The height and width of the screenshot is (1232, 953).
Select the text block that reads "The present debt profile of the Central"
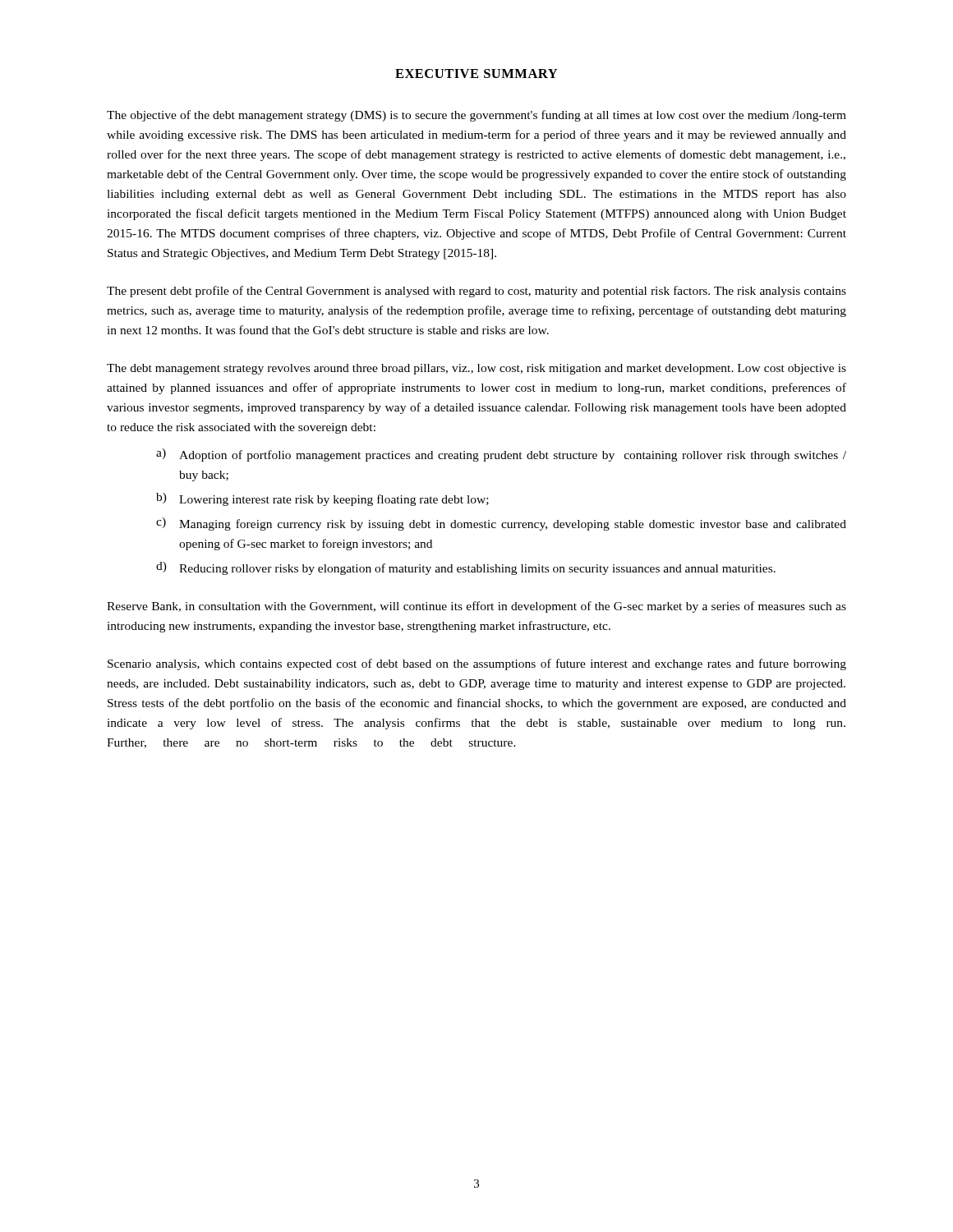pyautogui.click(x=476, y=310)
